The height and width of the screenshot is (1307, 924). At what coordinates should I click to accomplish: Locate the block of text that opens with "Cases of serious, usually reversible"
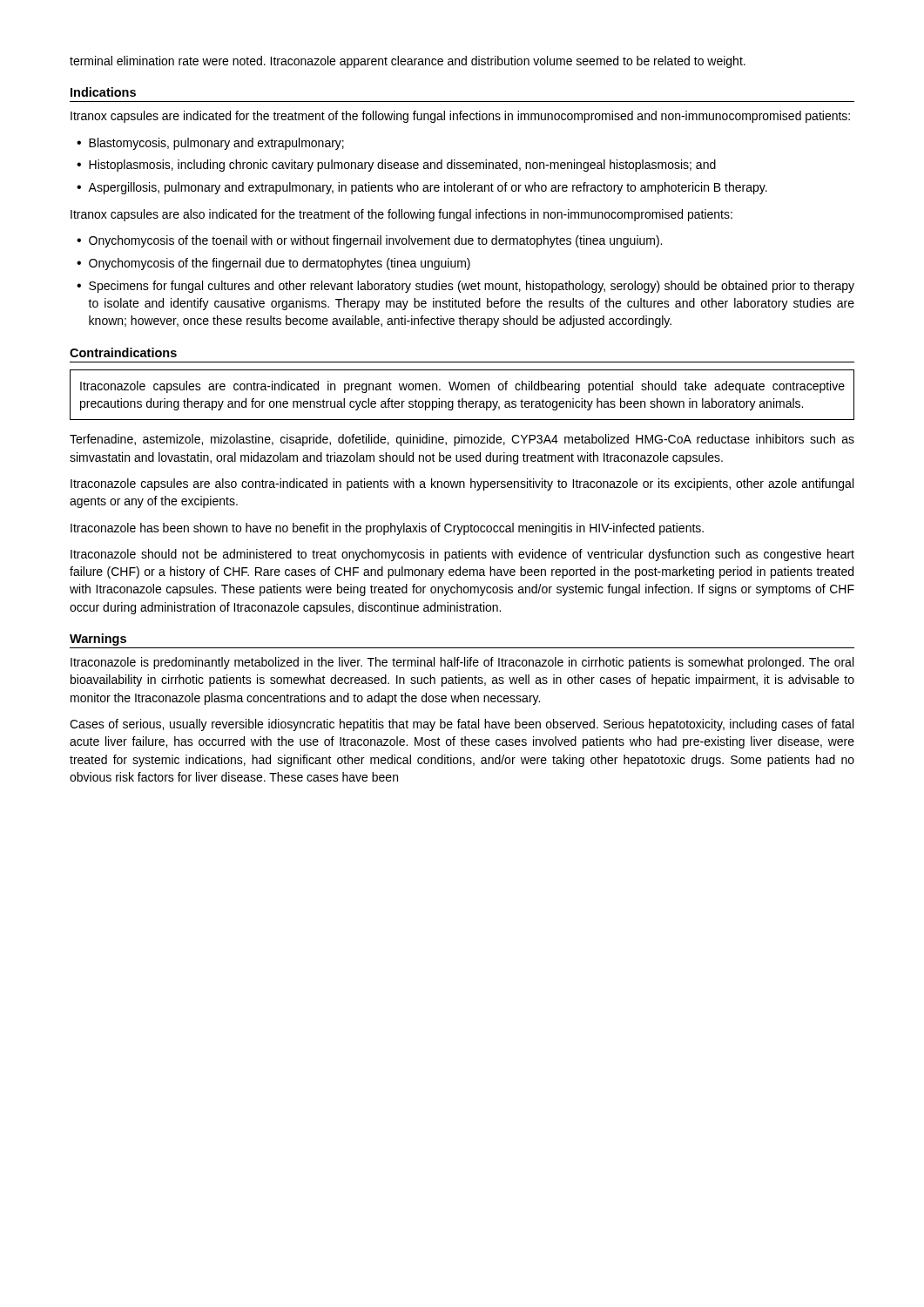click(462, 751)
